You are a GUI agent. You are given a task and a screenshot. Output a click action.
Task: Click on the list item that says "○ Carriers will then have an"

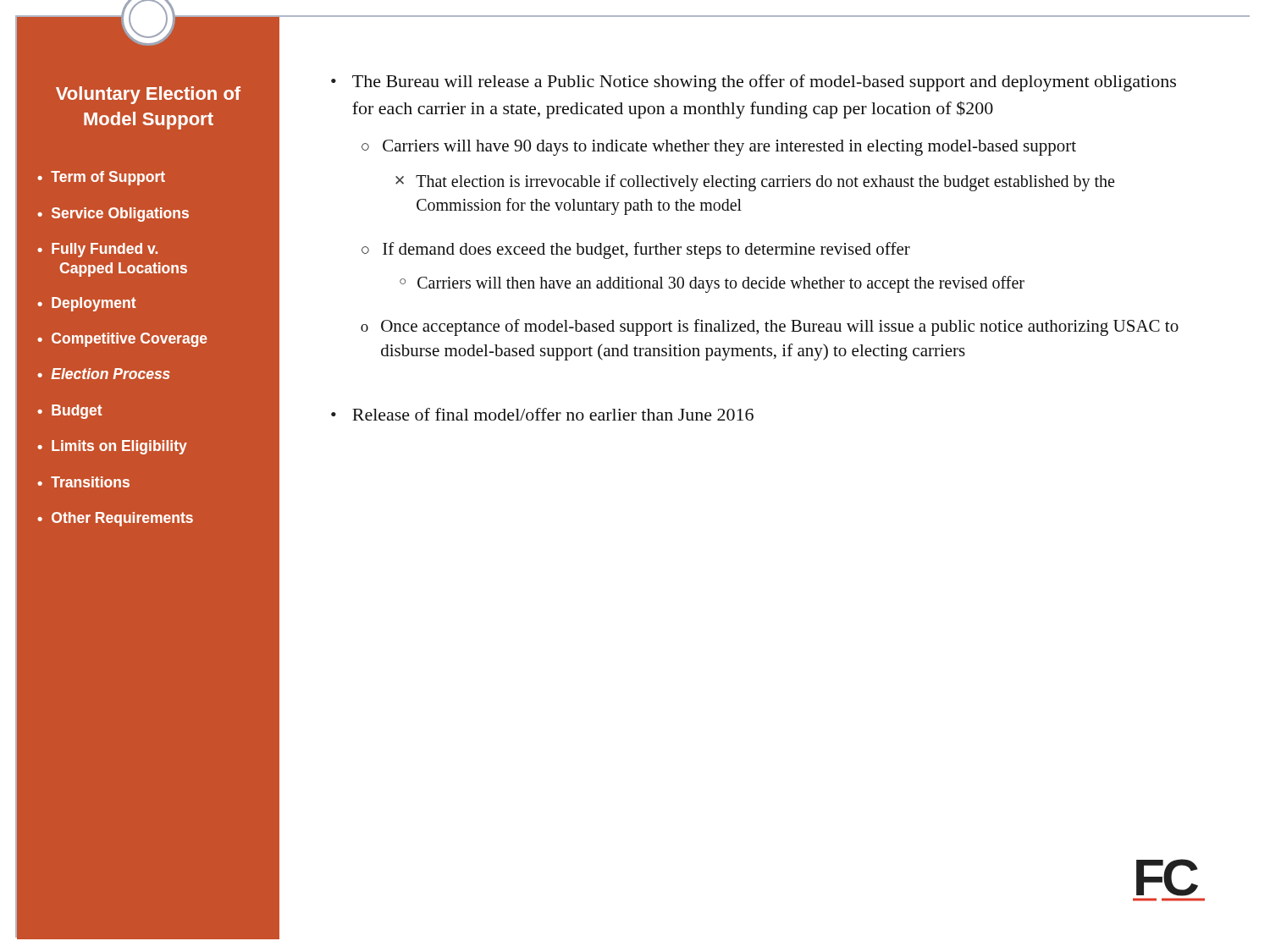712,283
